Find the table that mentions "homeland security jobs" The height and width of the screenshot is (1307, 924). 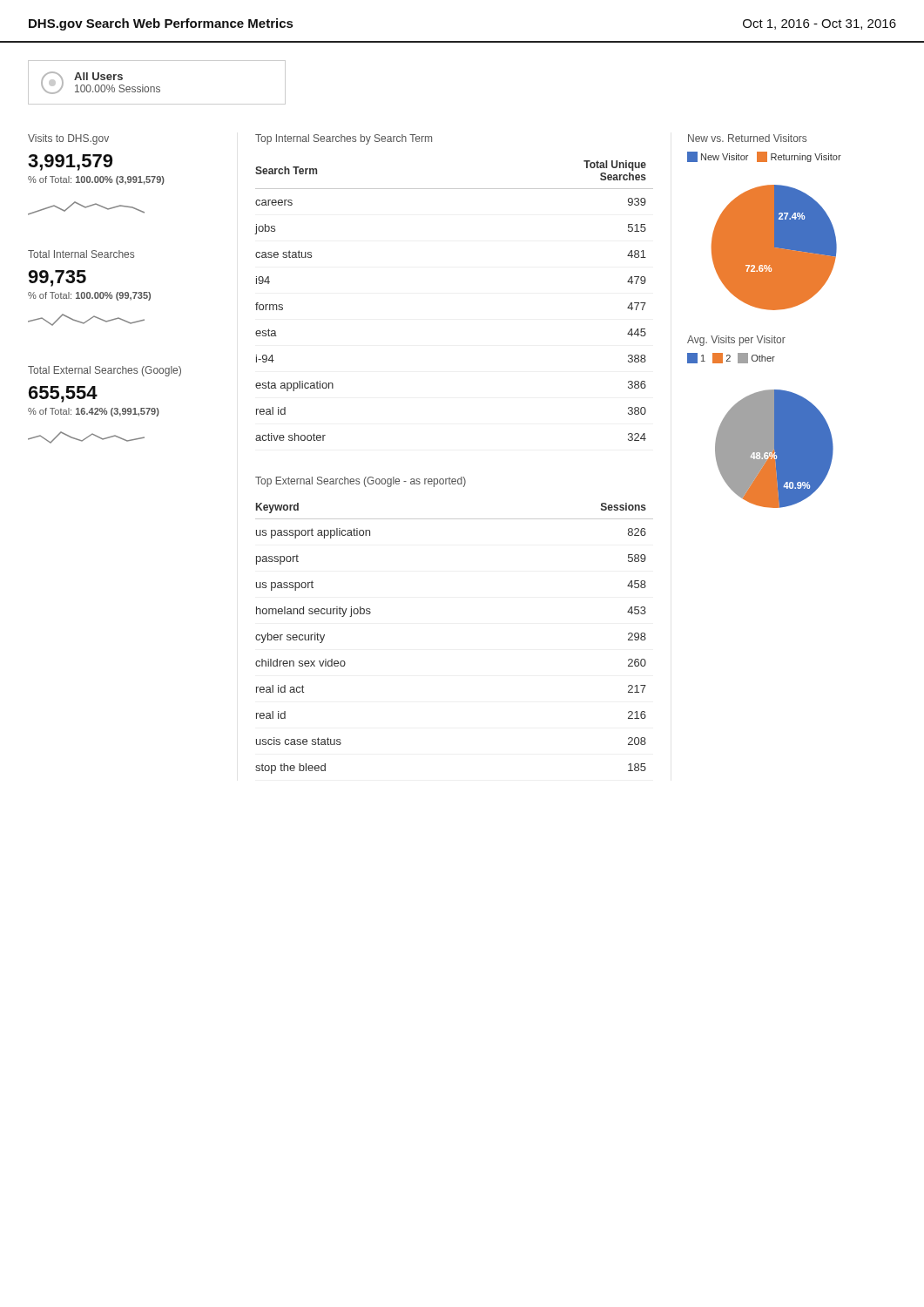click(454, 638)
